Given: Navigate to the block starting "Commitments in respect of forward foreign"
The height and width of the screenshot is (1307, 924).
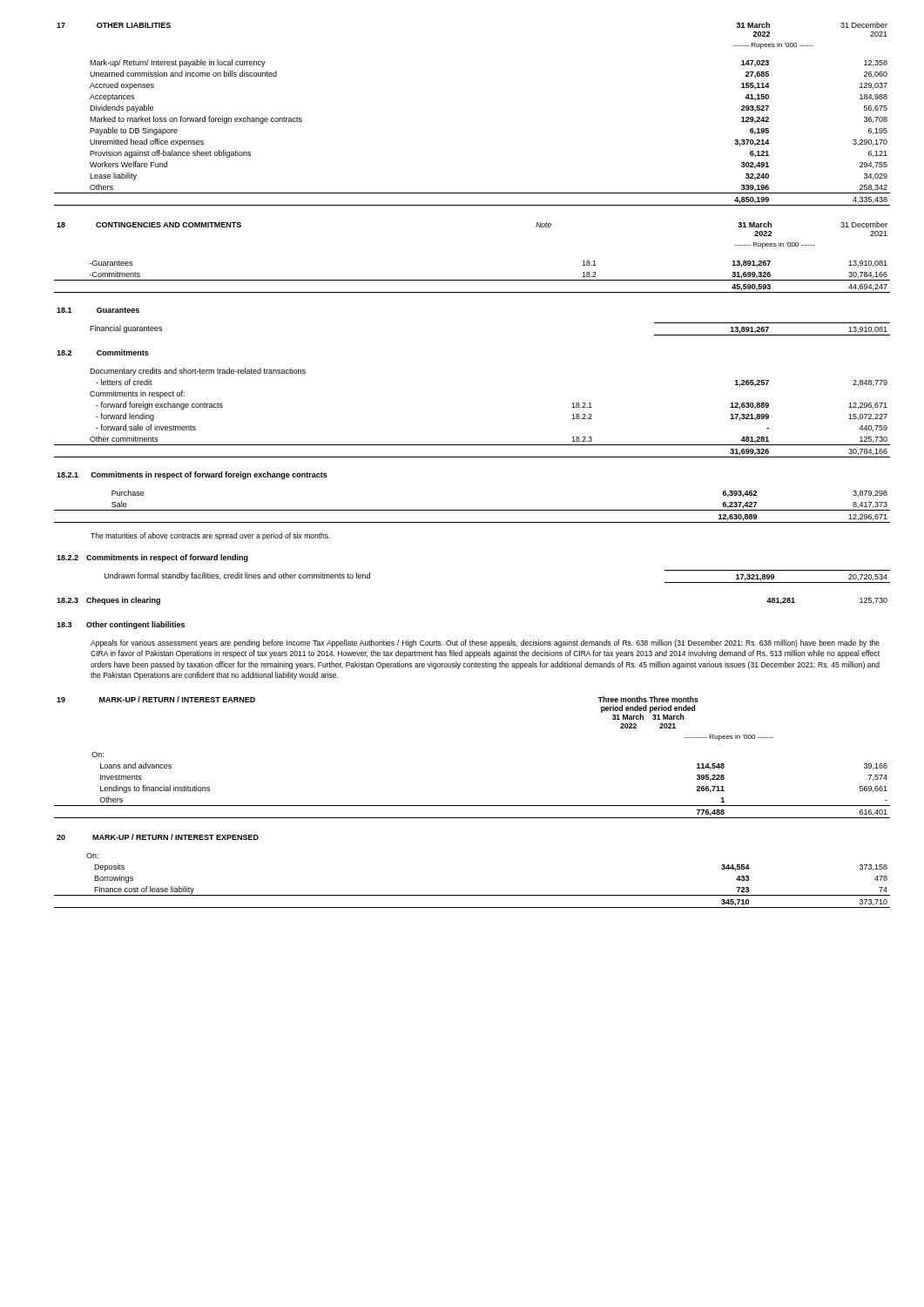Looking at the screenshot, I should pos(209,474).
